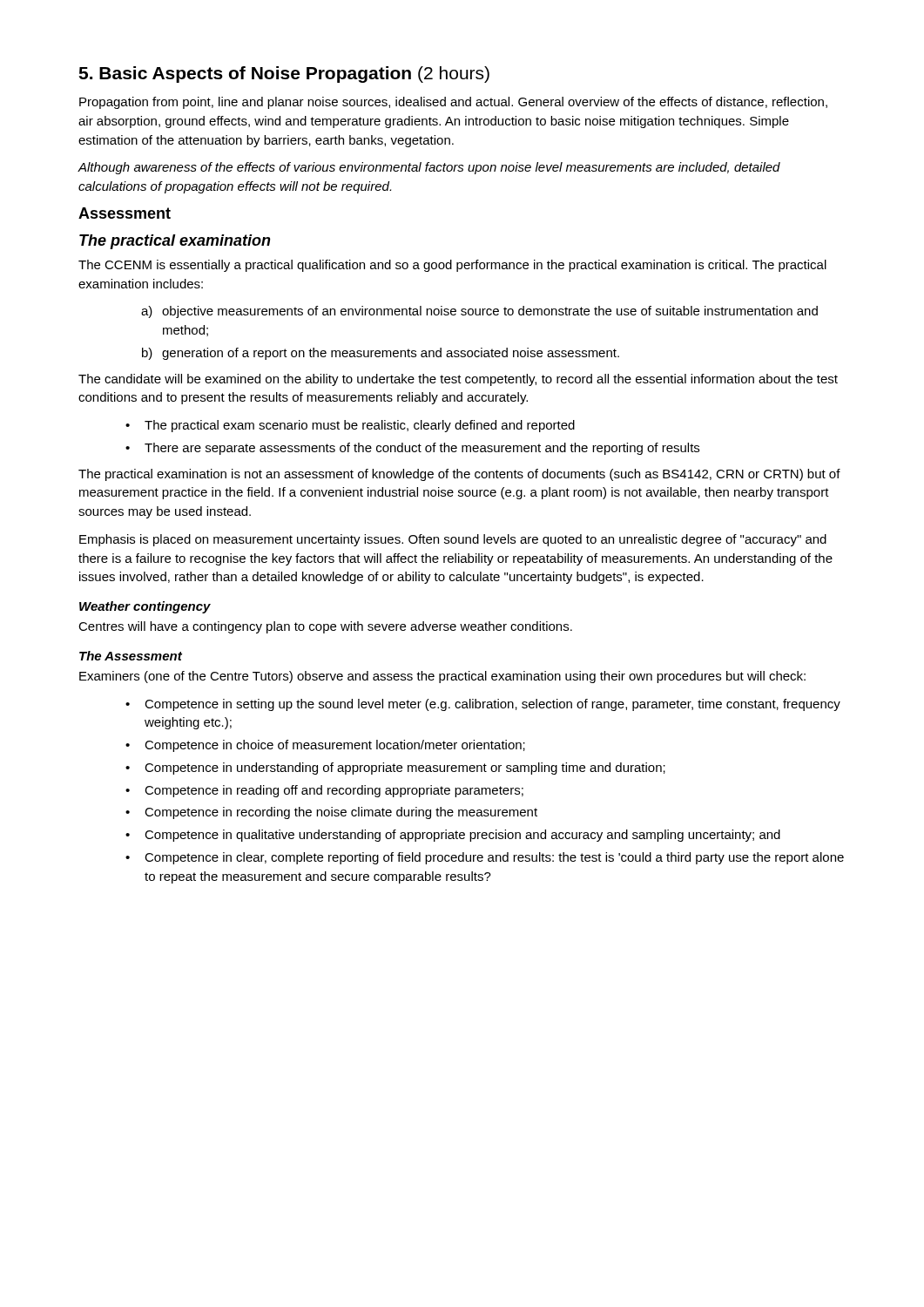Locate the text block that says "Although awareness of the effects of various"
This screenshot has width=924, height=1307.
(429, 177)
